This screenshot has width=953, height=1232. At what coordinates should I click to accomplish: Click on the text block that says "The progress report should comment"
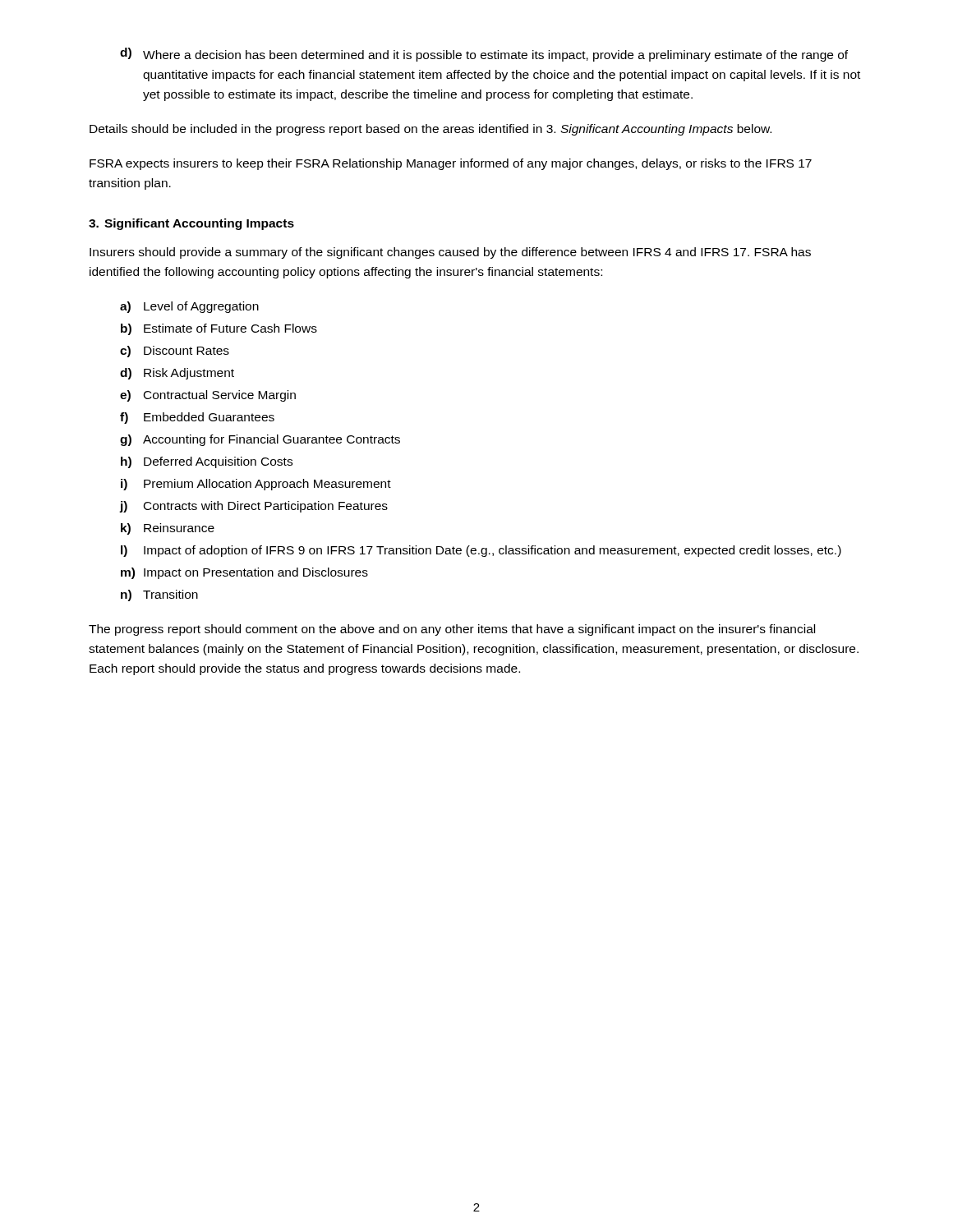(x=474, y=649)
